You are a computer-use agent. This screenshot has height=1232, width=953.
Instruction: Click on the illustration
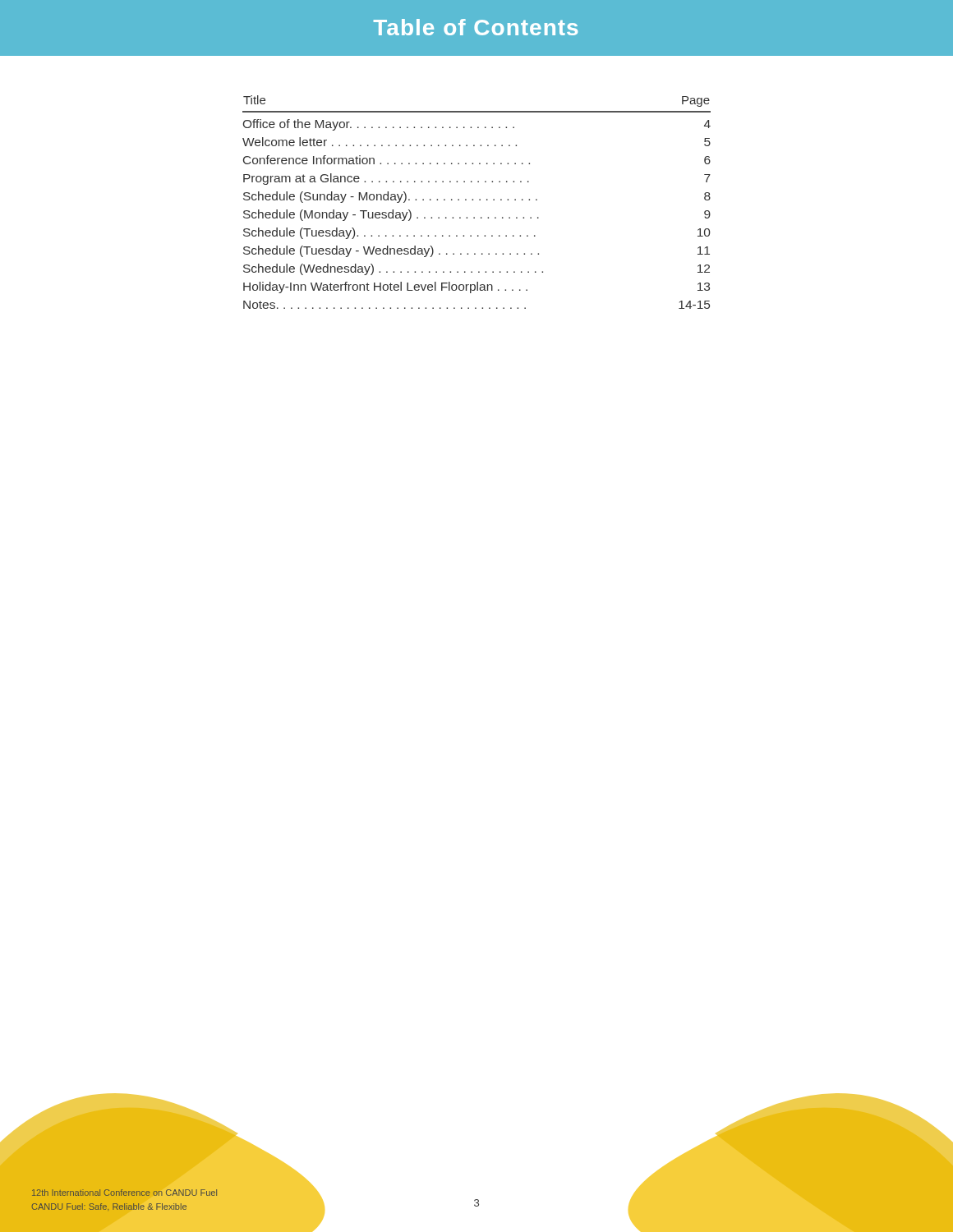[476, 1101]
